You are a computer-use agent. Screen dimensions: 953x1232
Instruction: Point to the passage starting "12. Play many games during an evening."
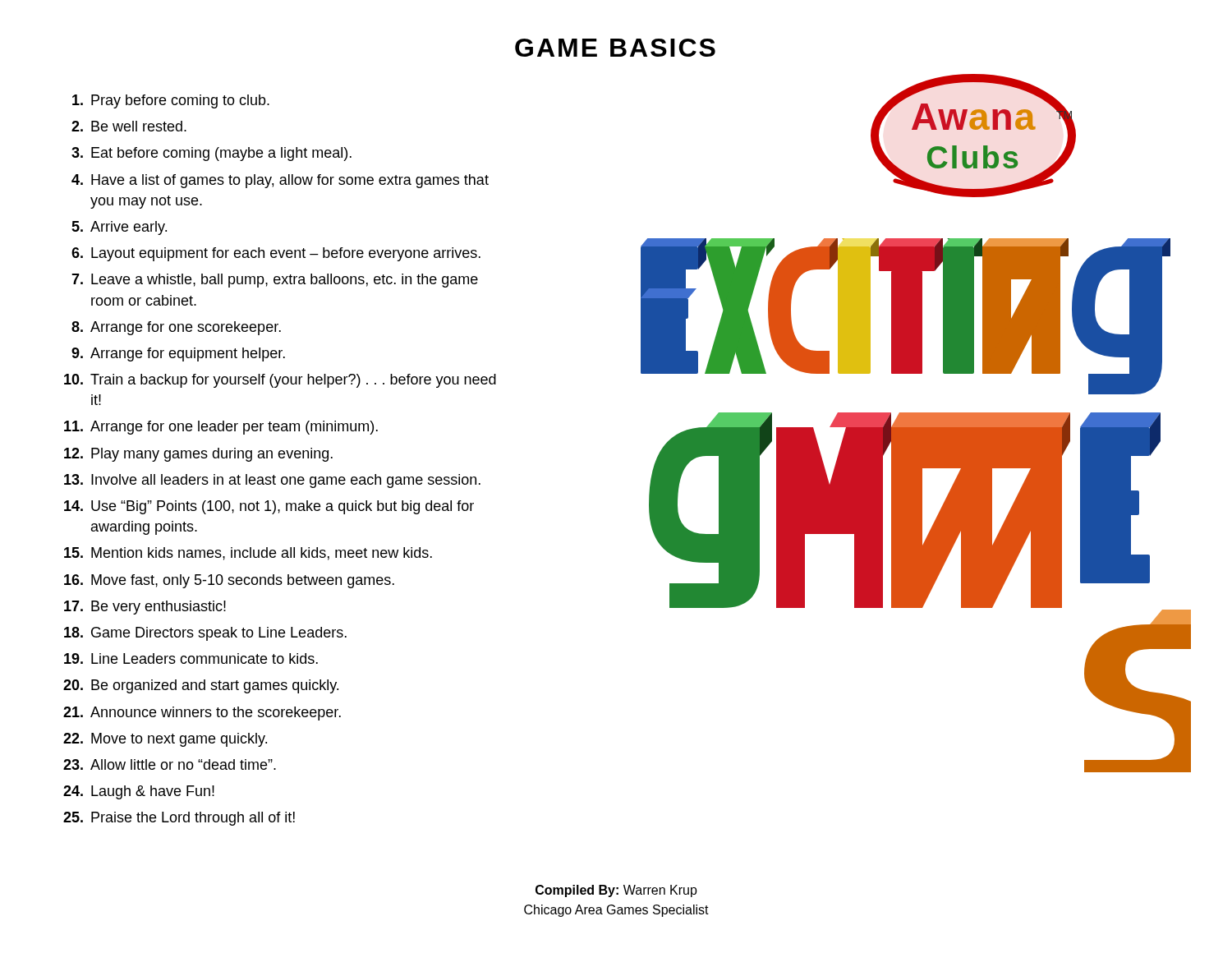(x=279, y=454)
